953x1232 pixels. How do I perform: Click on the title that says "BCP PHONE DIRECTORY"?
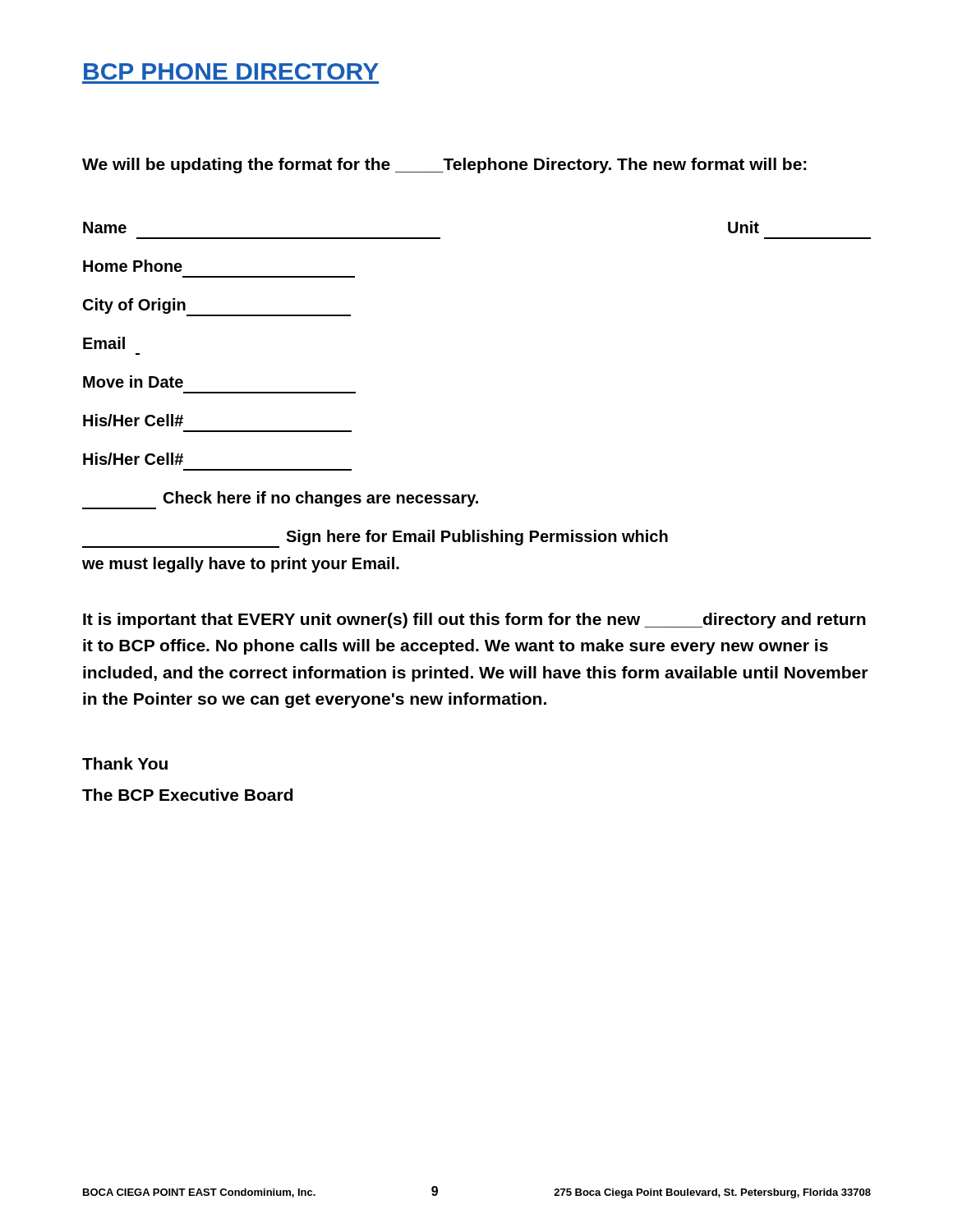click(231, 71)
